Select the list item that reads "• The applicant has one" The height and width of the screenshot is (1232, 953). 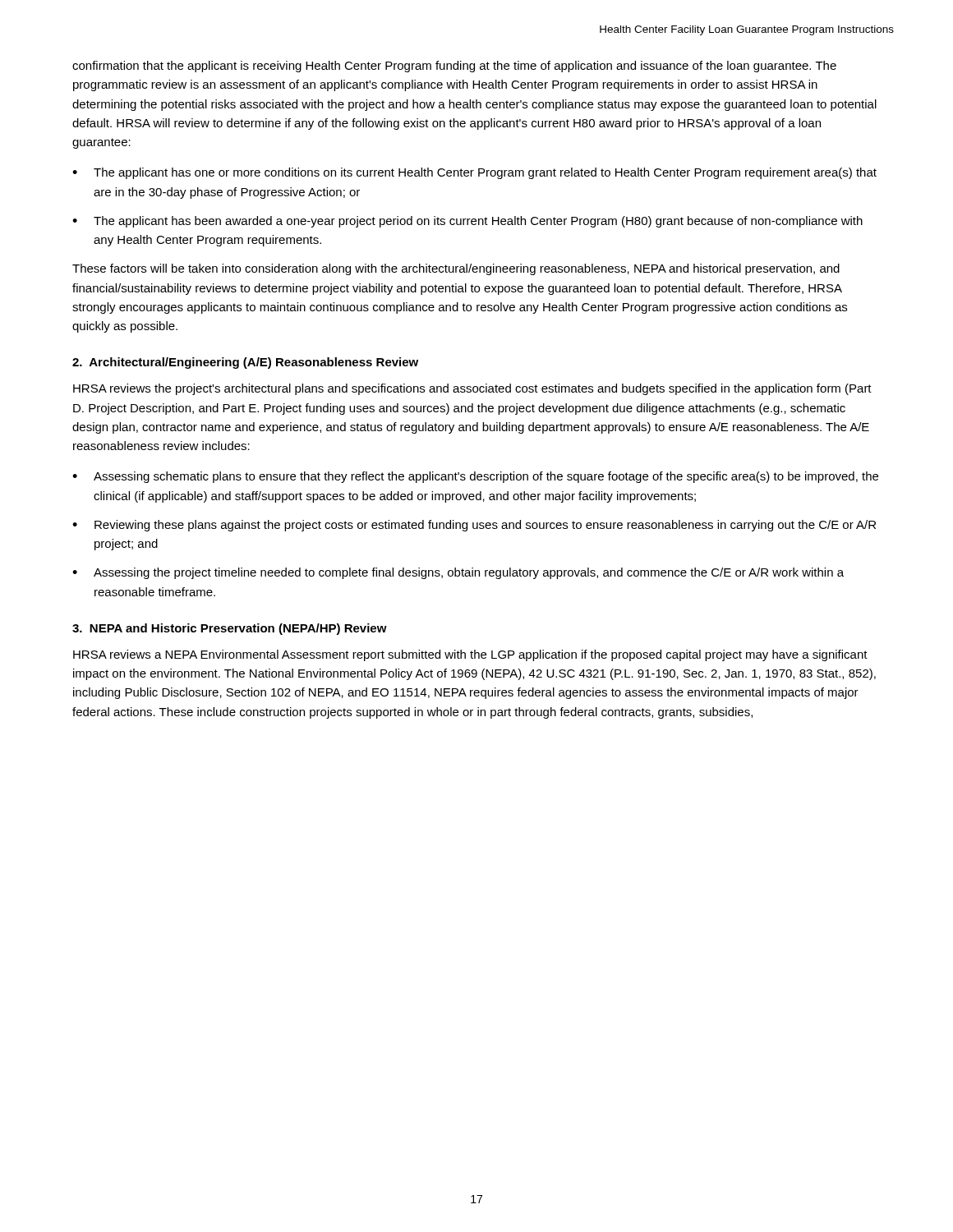tap(476, 182)
